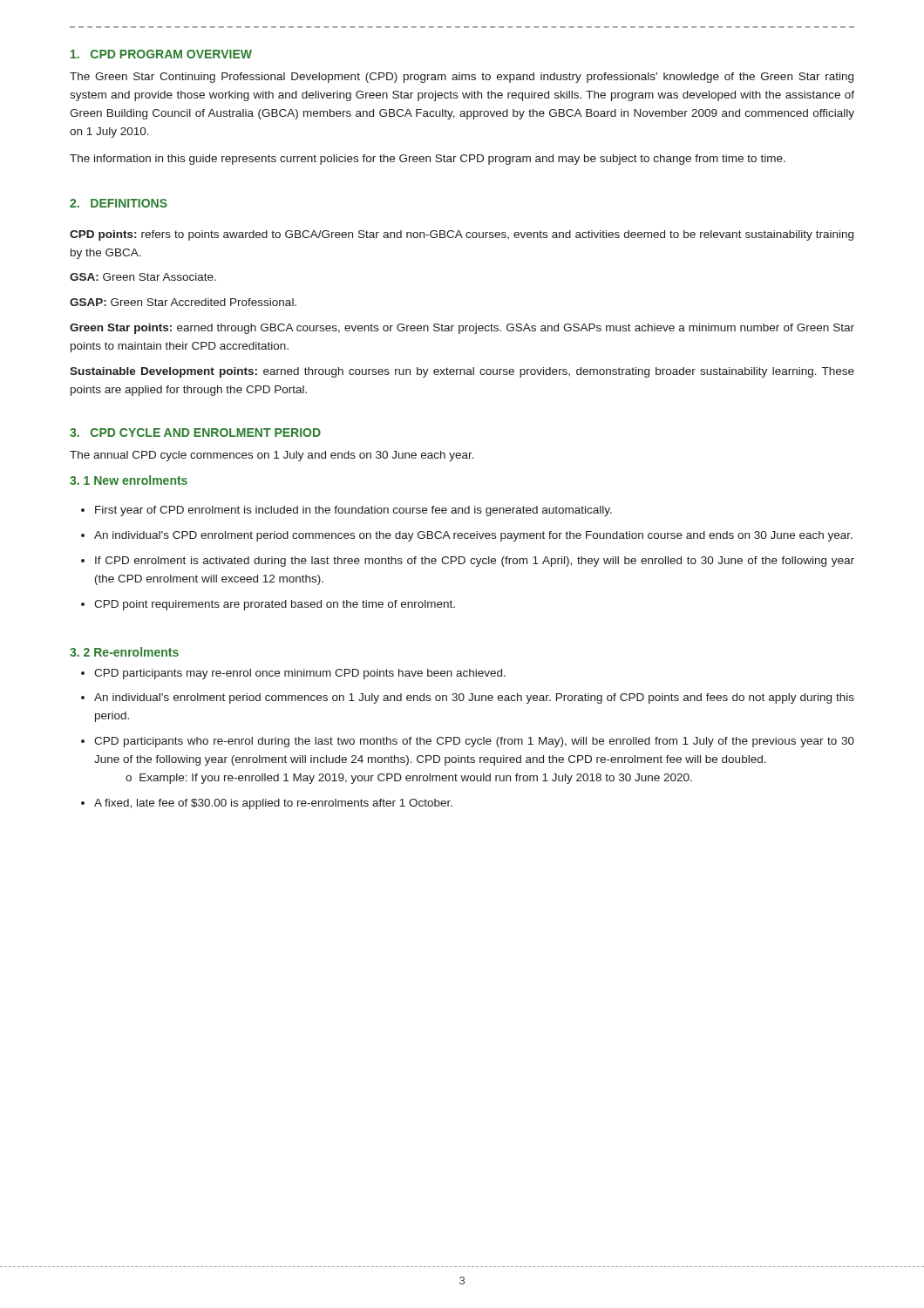Select the list item that reads "CPD participants may re-enrol once minimum CPD points"
The height and width of the screenshot is (1308, 924).
300,672
